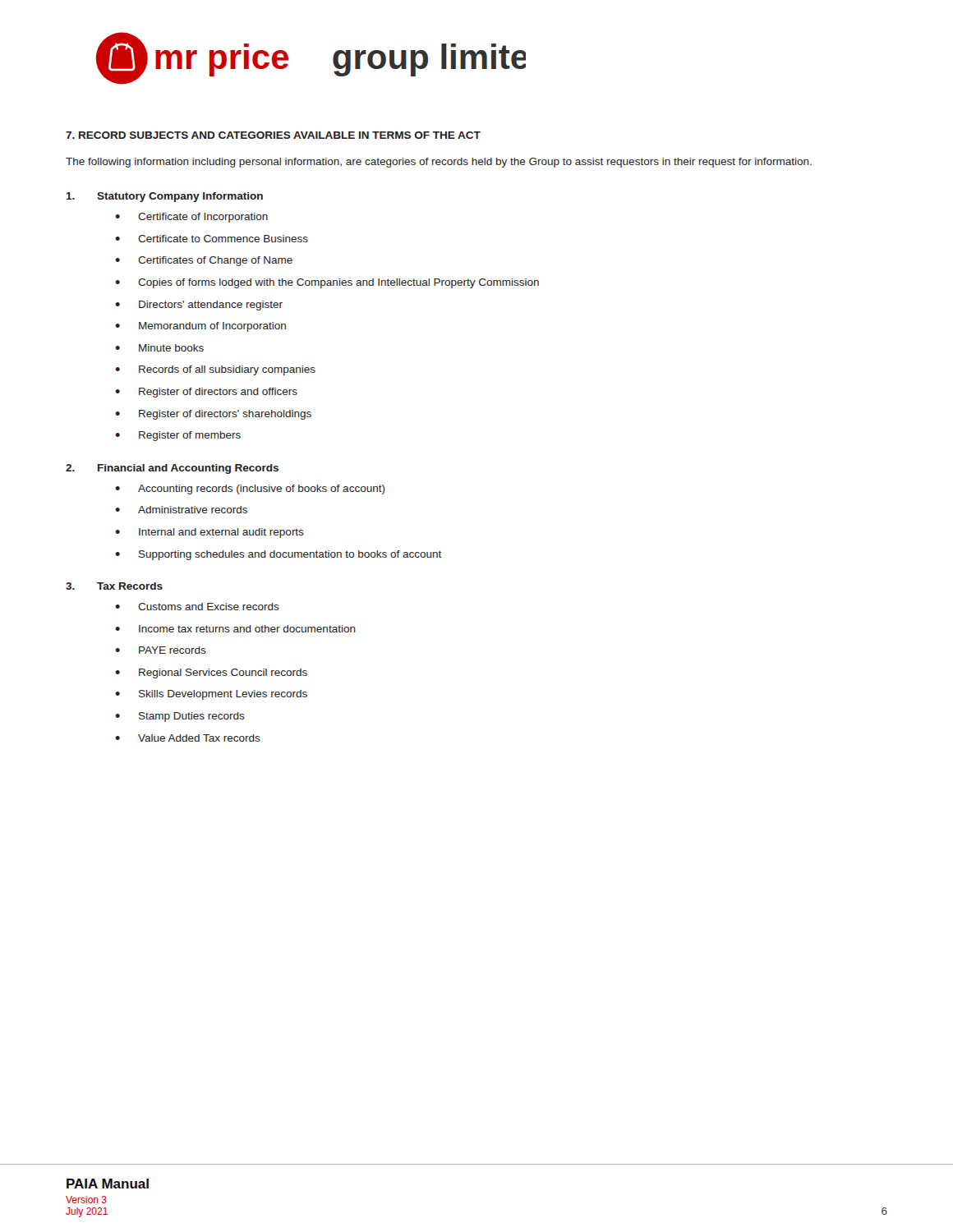953x1232 pixels.
Task: Select the logo
Action: [x=476, y=52]
